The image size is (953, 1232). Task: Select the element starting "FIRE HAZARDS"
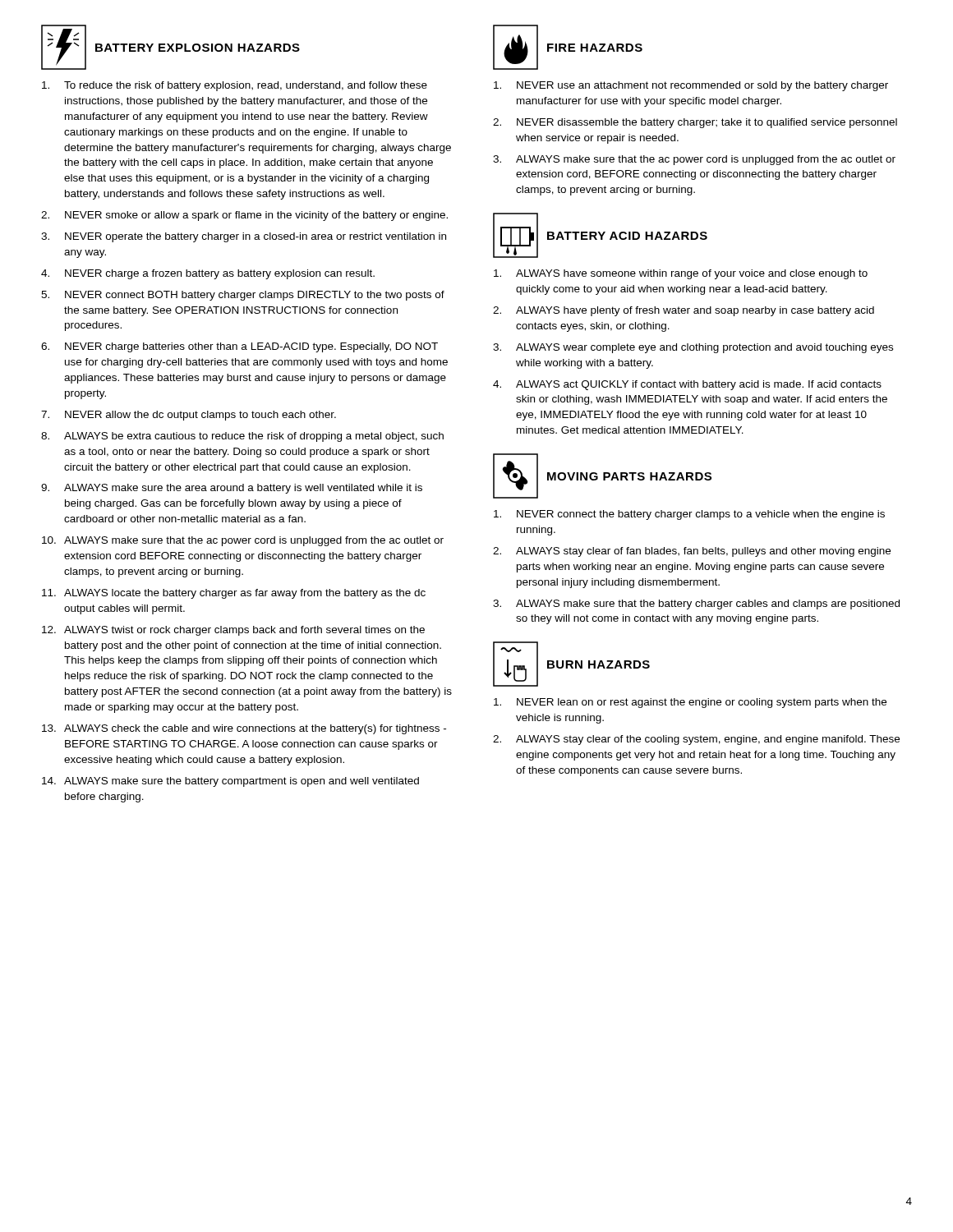568,47
